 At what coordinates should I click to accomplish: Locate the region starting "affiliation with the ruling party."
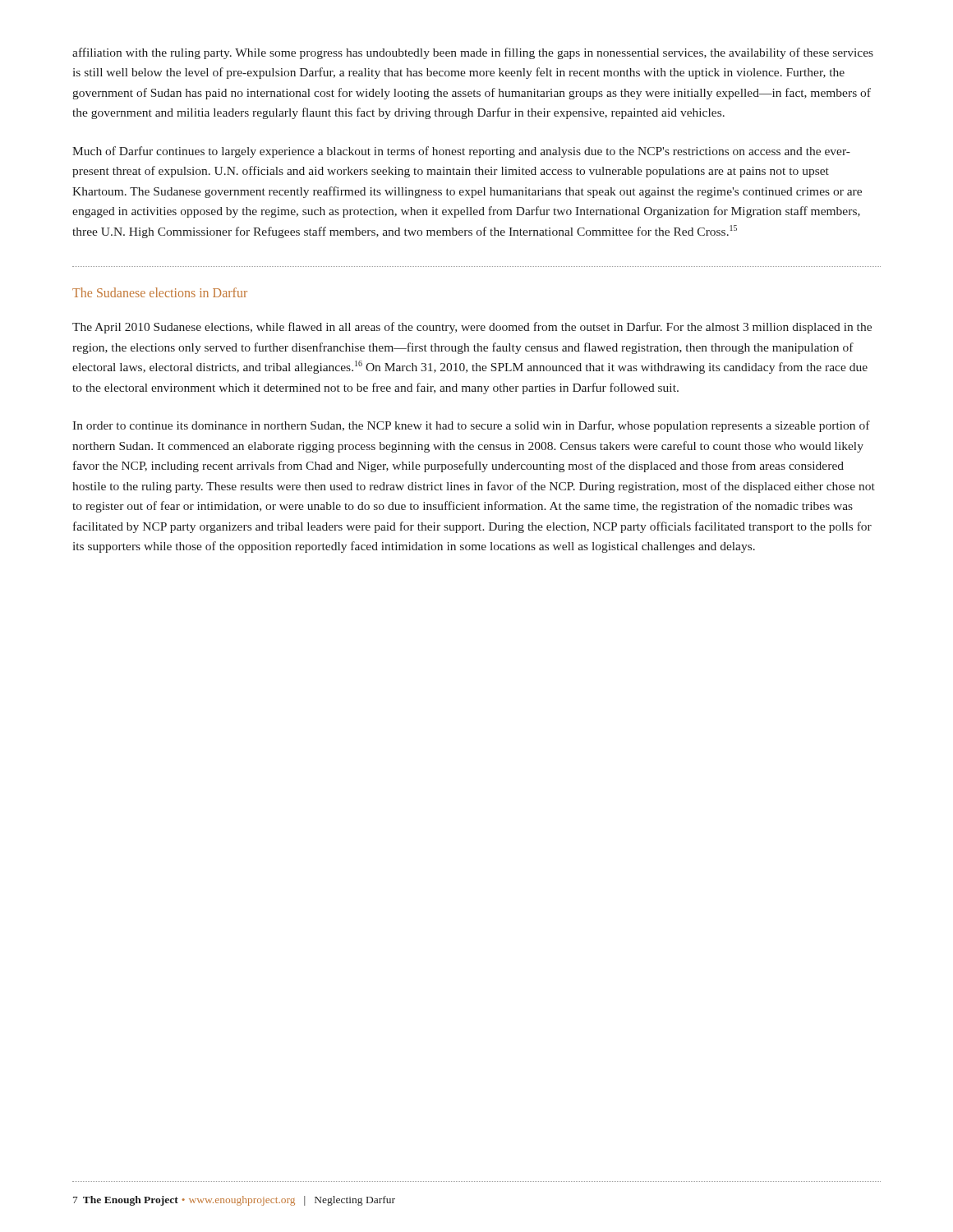pos(473,82)
